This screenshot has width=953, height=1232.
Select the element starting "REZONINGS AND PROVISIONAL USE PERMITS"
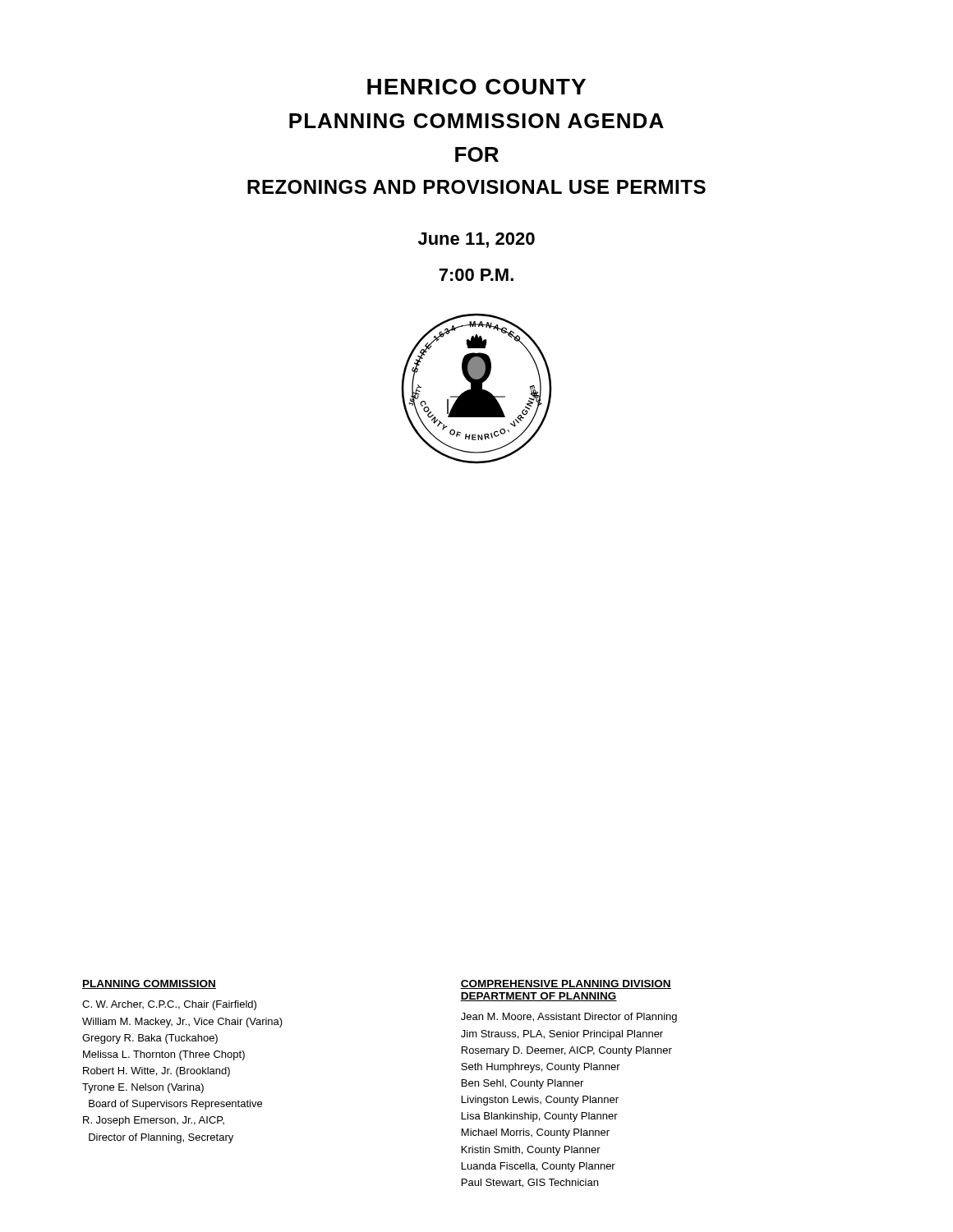476,187
